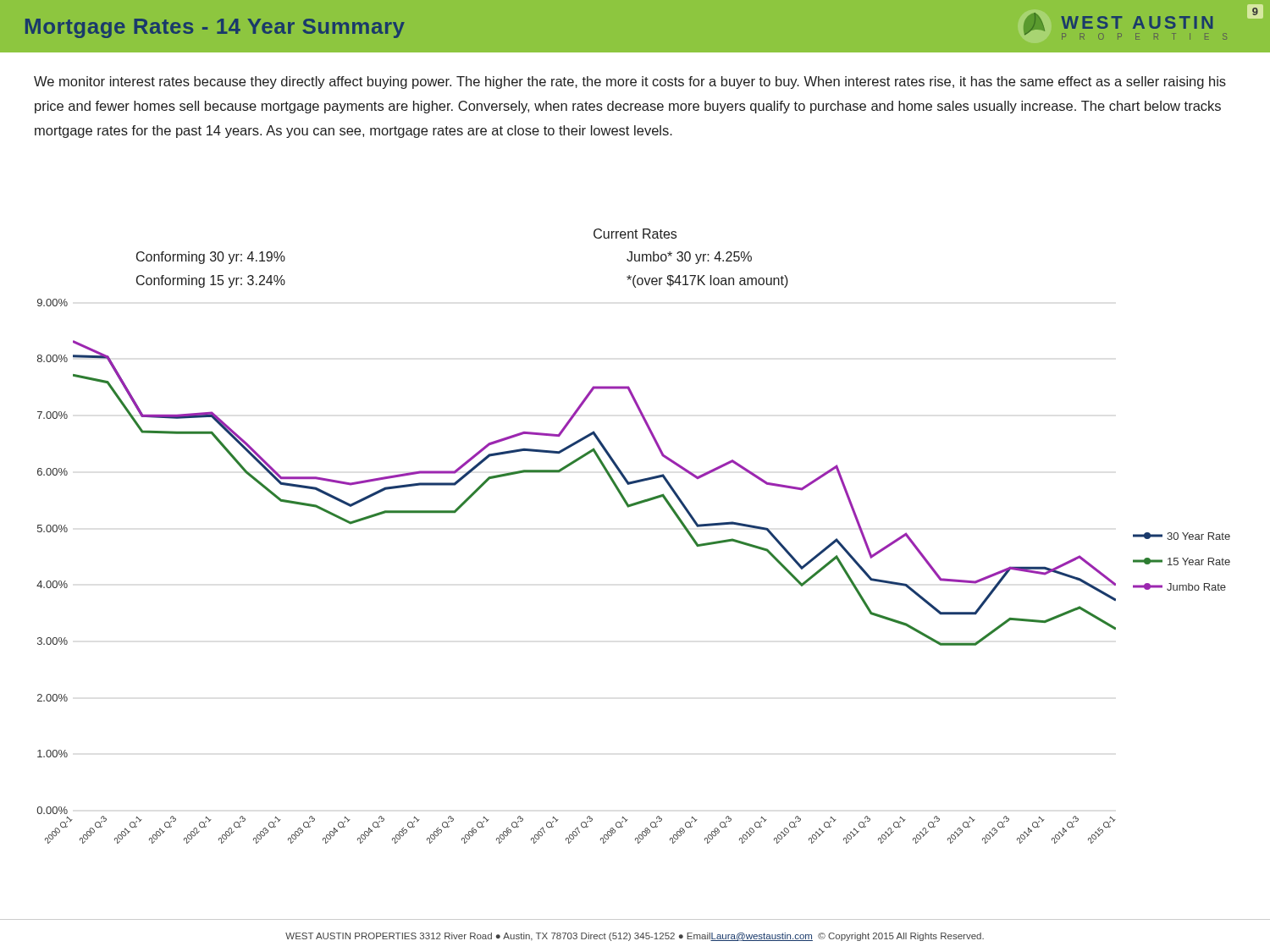1270x952 pixels.
Task: Click on the text block containing "We monitor interest"
Action: click(630, 106)
